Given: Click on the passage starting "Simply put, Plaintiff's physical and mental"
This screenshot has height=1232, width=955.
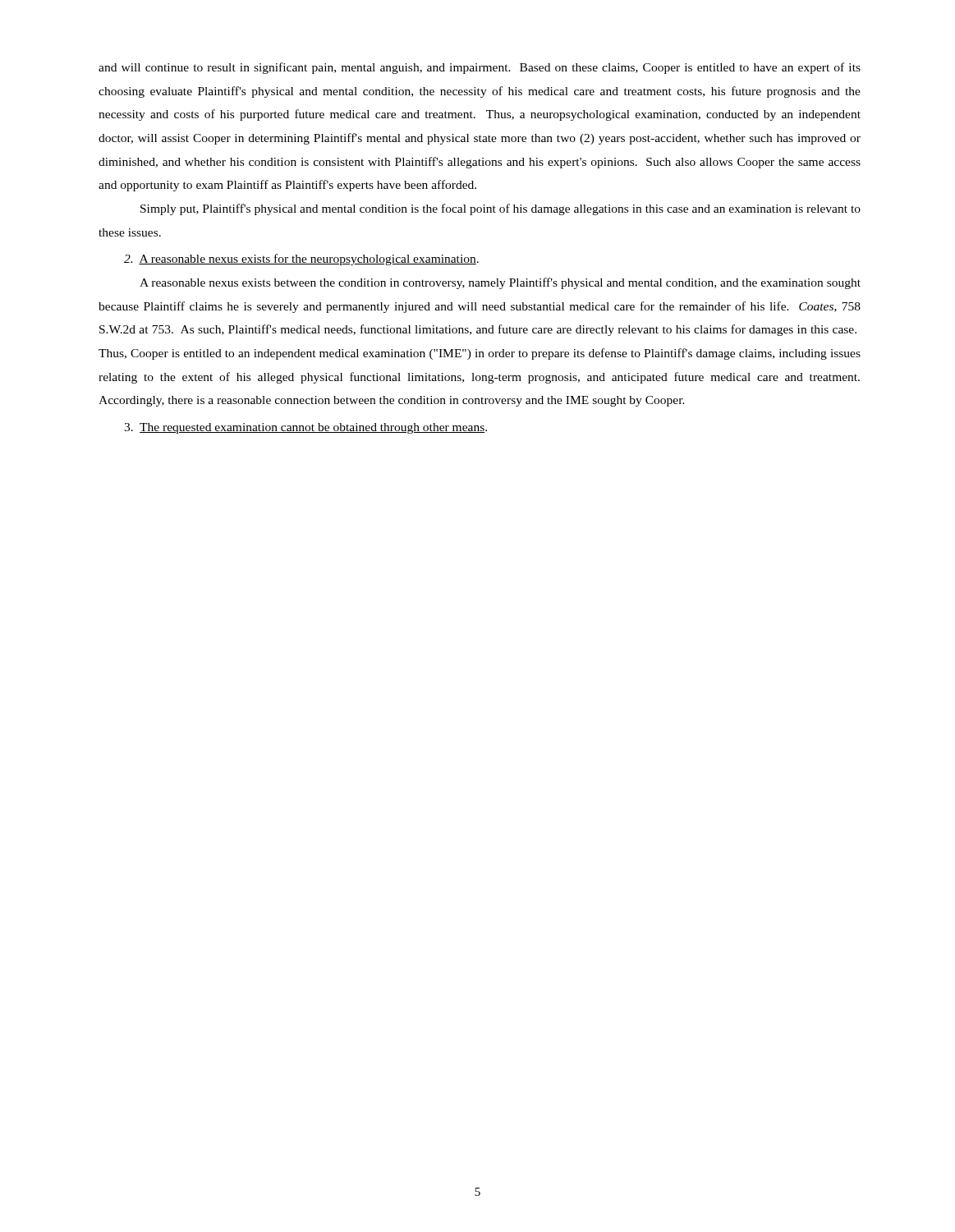Looking at the screenshot, I should 480,220.
